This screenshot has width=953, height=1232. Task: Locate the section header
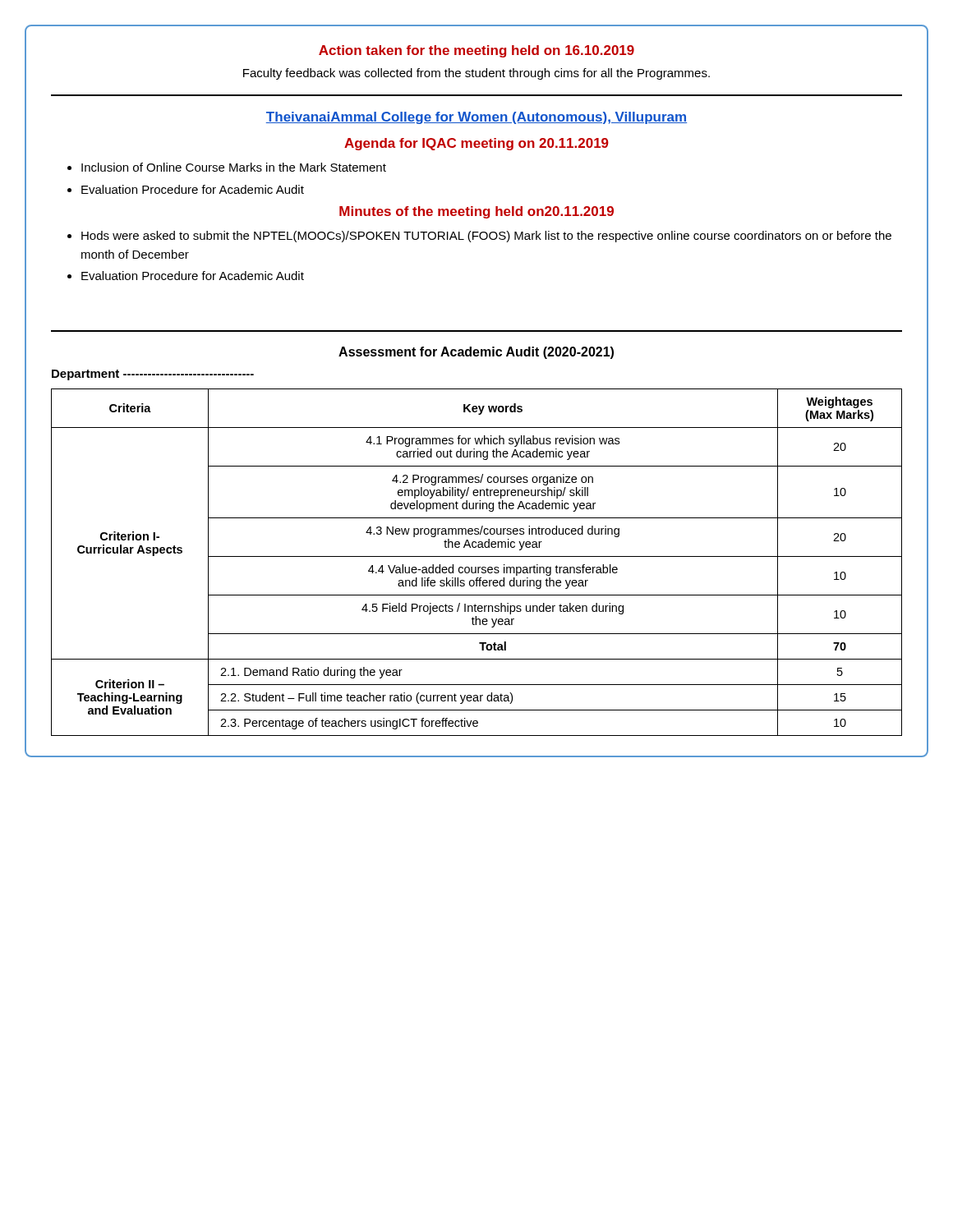pos(476,352)
